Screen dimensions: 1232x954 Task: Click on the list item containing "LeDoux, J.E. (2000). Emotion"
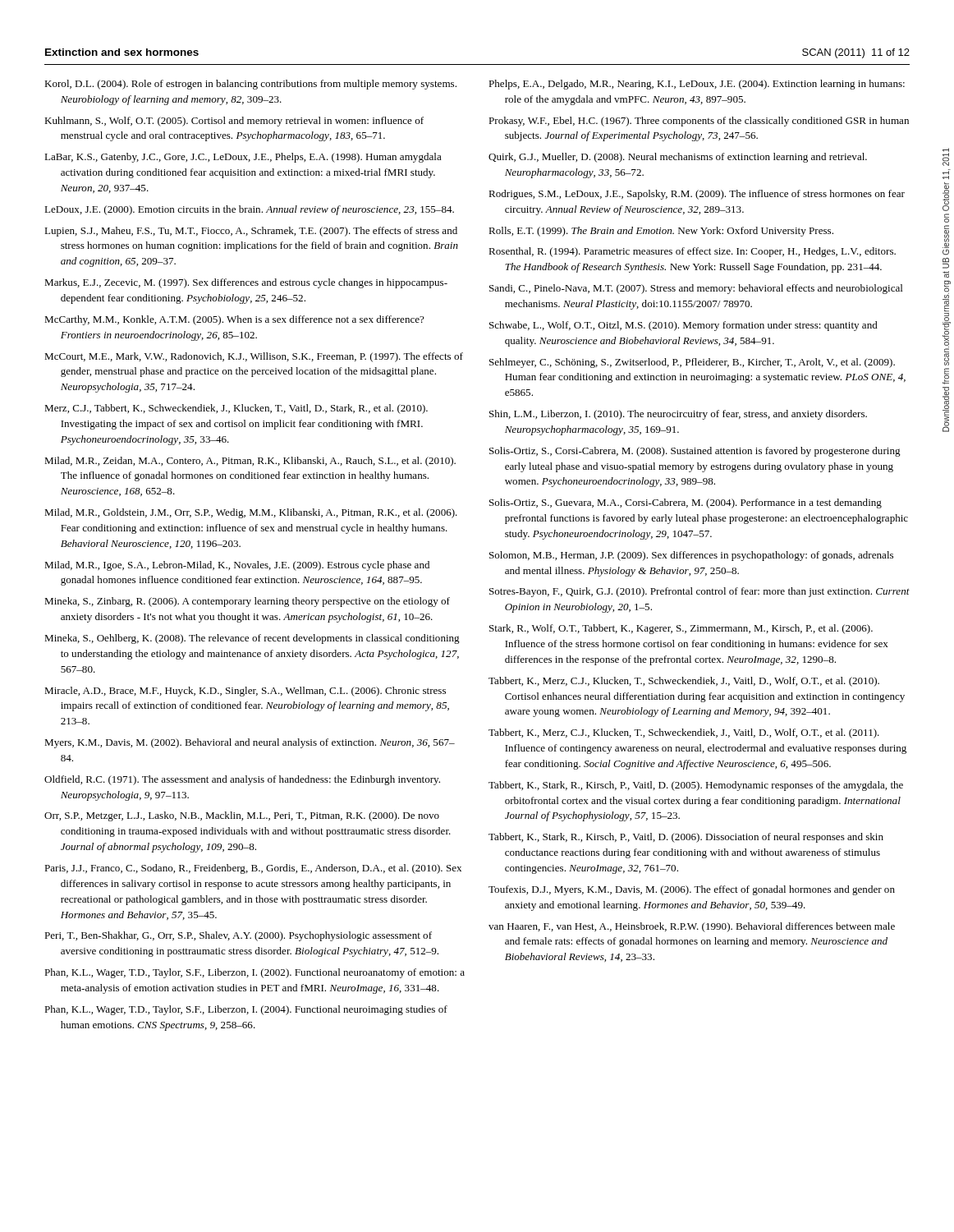tap(250, 209)
